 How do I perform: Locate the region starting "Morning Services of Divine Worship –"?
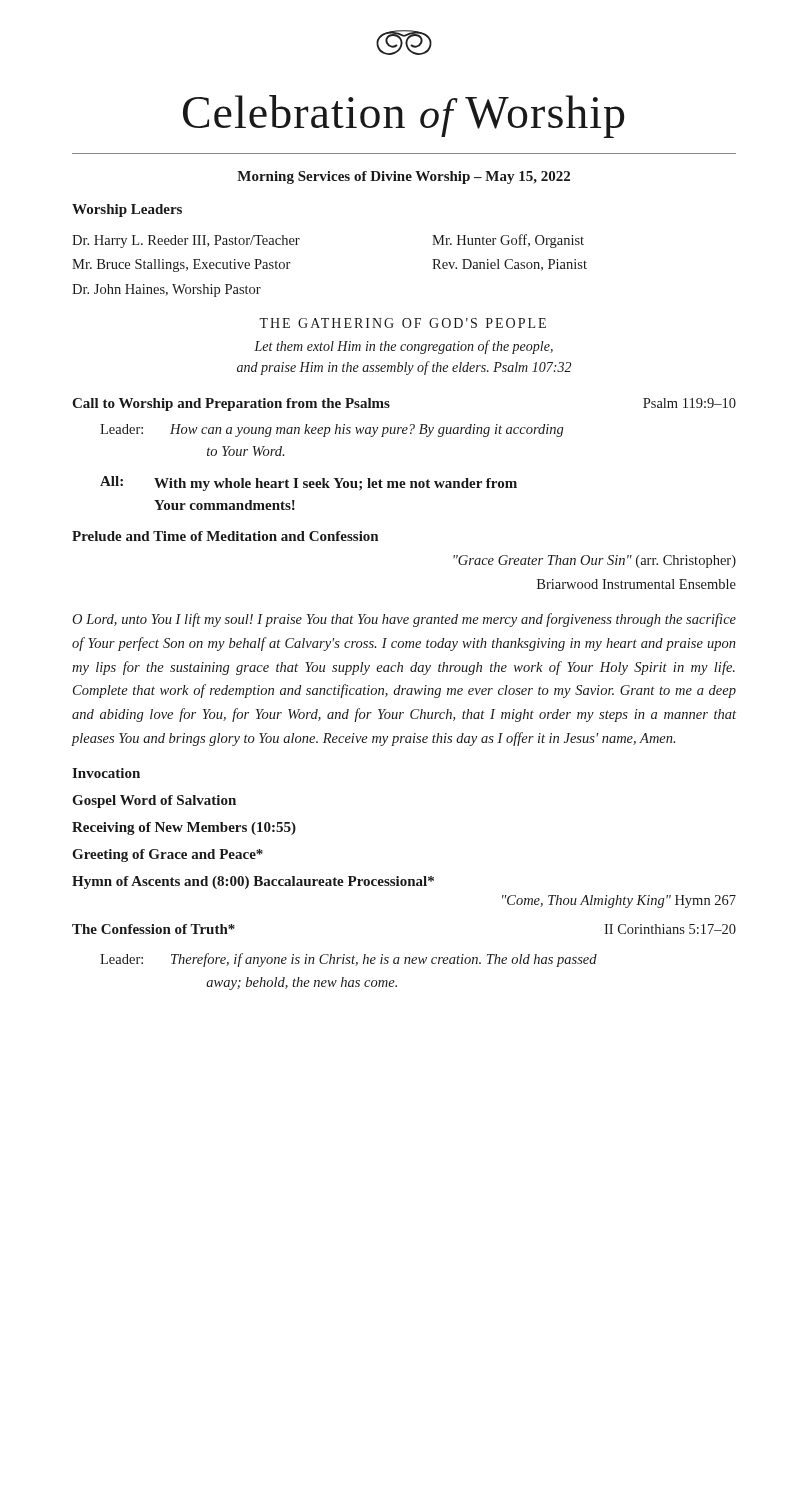point(404,176)
